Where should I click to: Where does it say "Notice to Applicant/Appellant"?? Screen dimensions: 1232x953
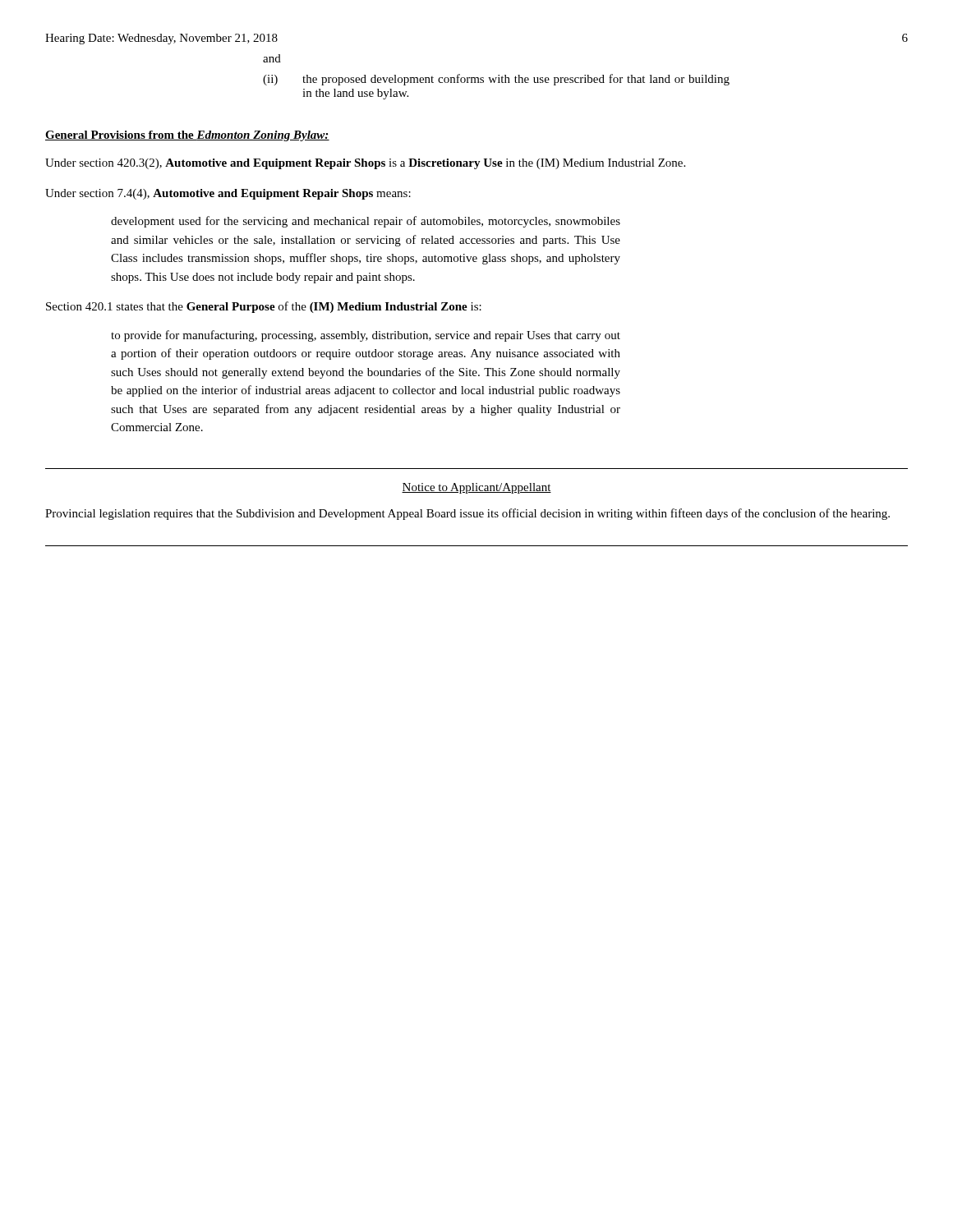[x=476, y=487]
